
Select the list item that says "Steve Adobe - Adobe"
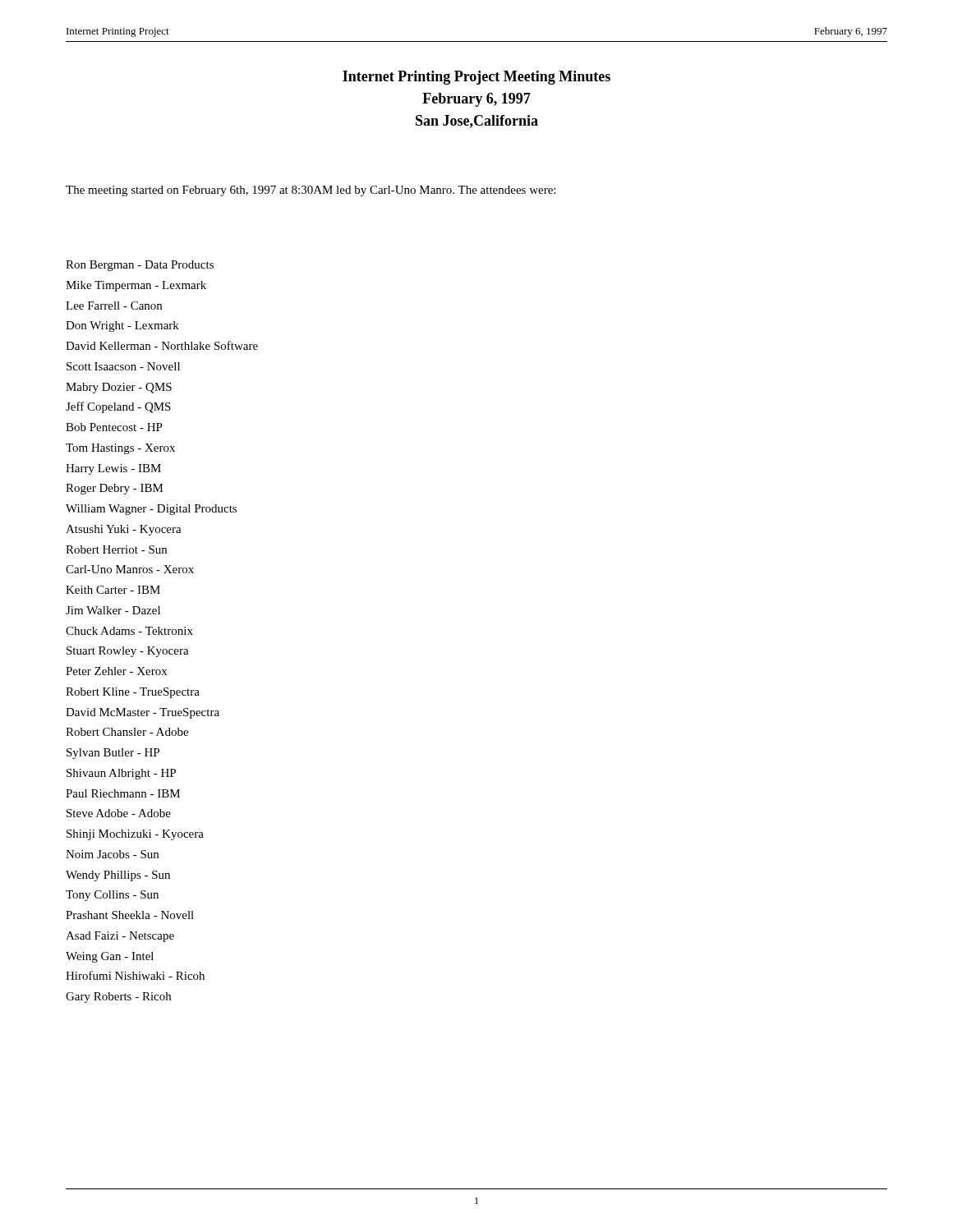coord(118,813)
